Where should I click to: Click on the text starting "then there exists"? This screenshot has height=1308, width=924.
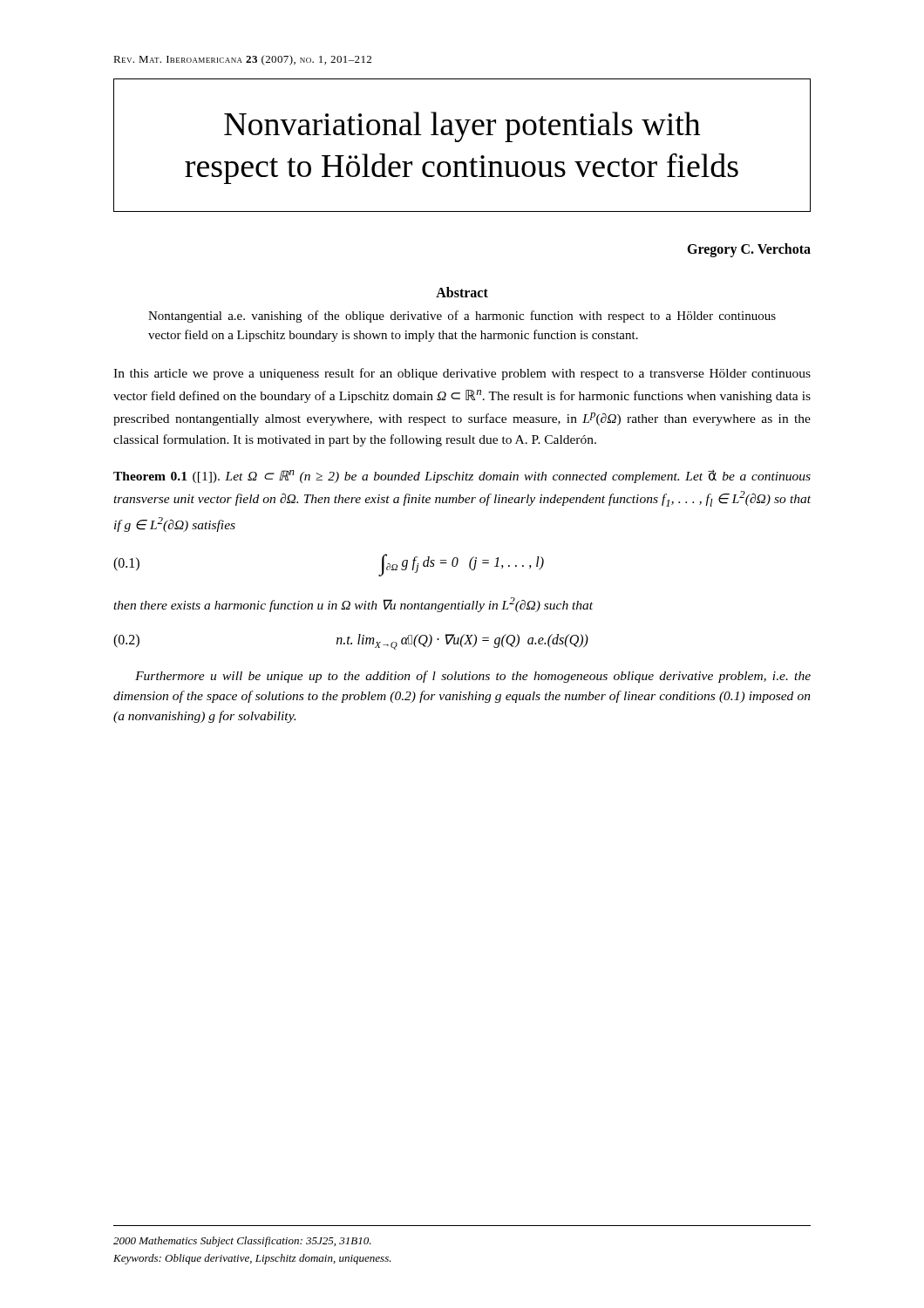point(353,603)
